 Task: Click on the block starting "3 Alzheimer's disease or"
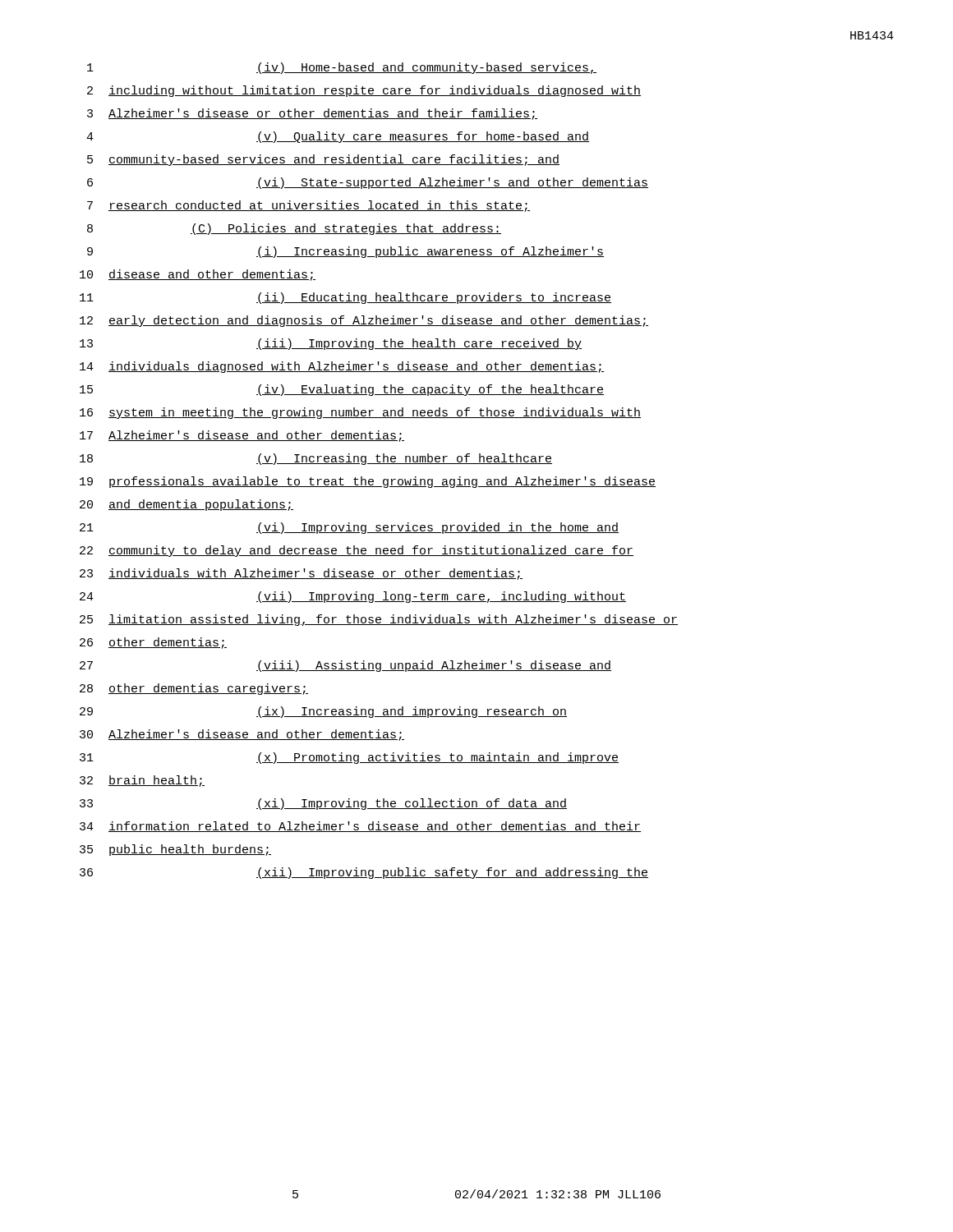tap(476, 115)
